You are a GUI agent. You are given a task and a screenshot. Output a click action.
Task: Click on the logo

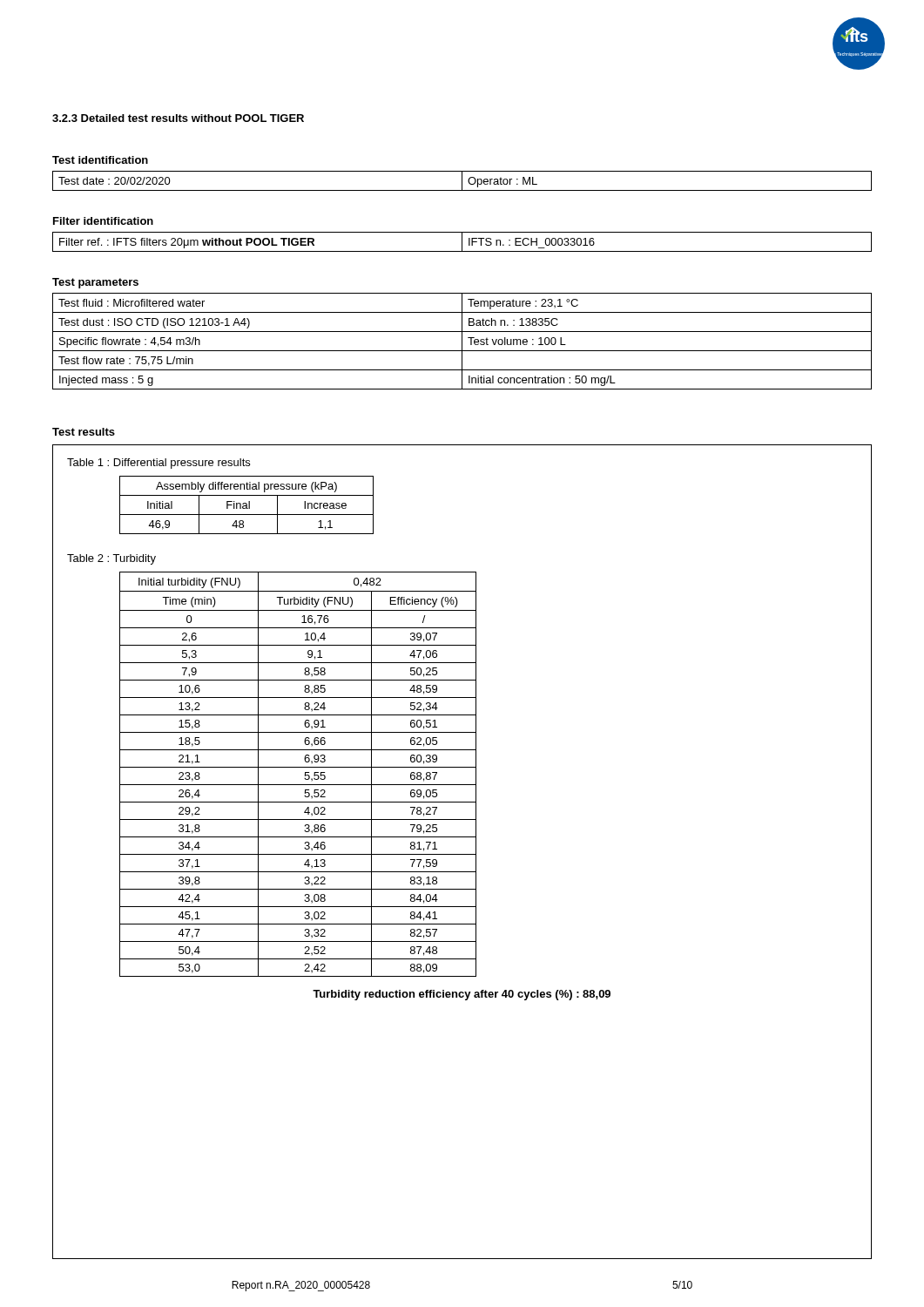828,44
